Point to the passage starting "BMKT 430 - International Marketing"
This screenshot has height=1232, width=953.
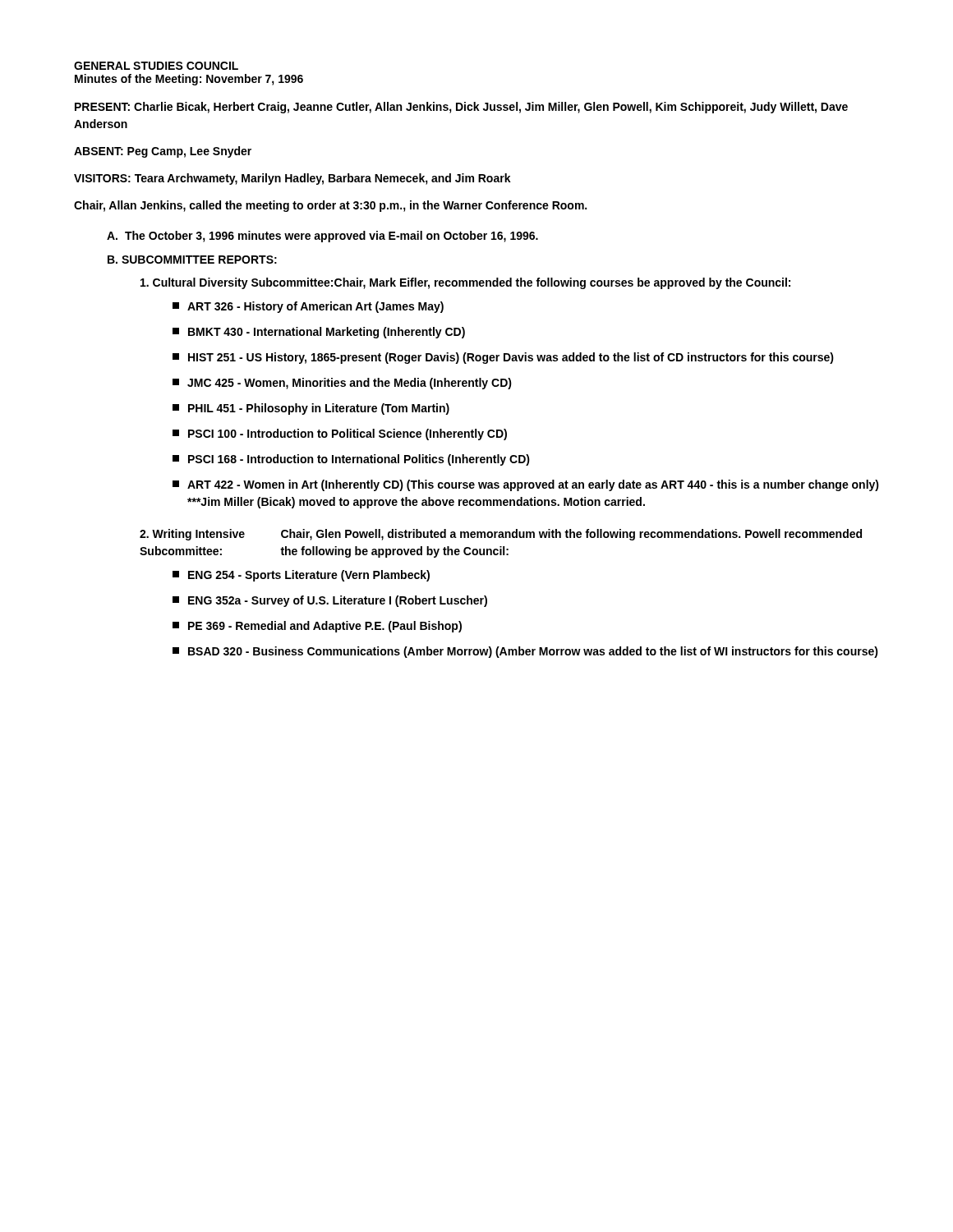coord(319,333)
